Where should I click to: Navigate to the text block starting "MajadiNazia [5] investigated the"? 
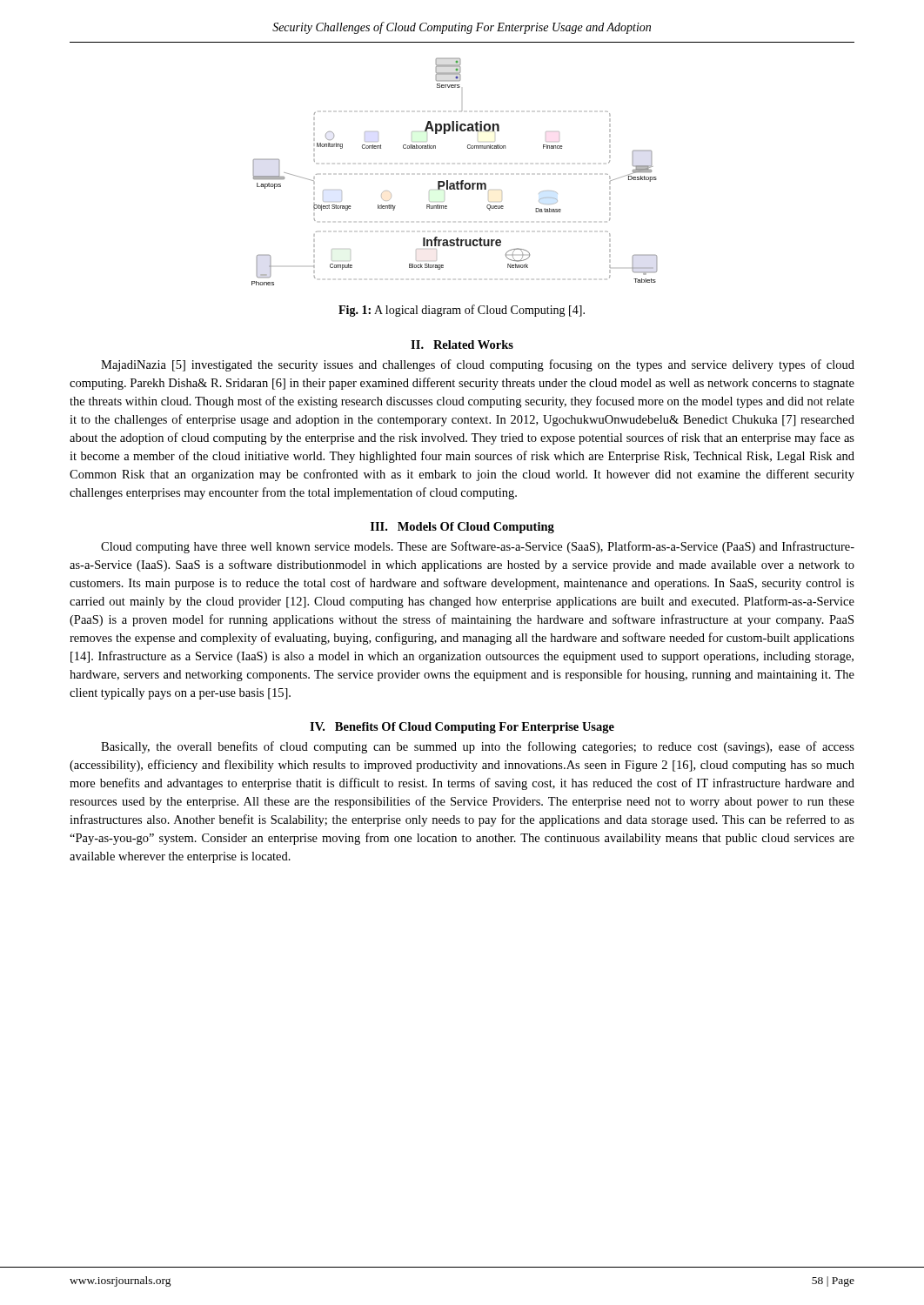tap(462, 429)
